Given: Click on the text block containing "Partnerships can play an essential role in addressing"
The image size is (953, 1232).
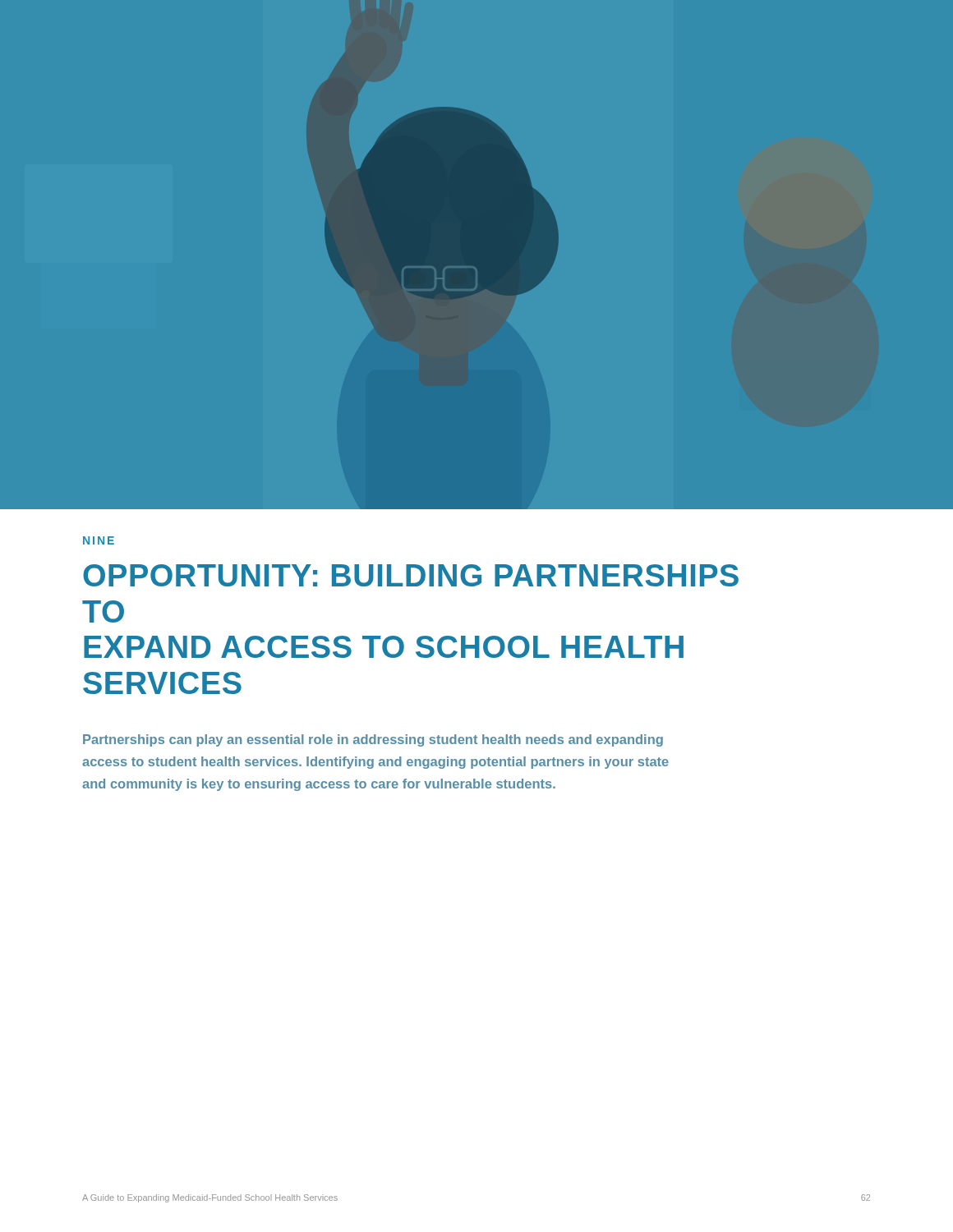Looking at the screenshot, I should tap(376, 761).
